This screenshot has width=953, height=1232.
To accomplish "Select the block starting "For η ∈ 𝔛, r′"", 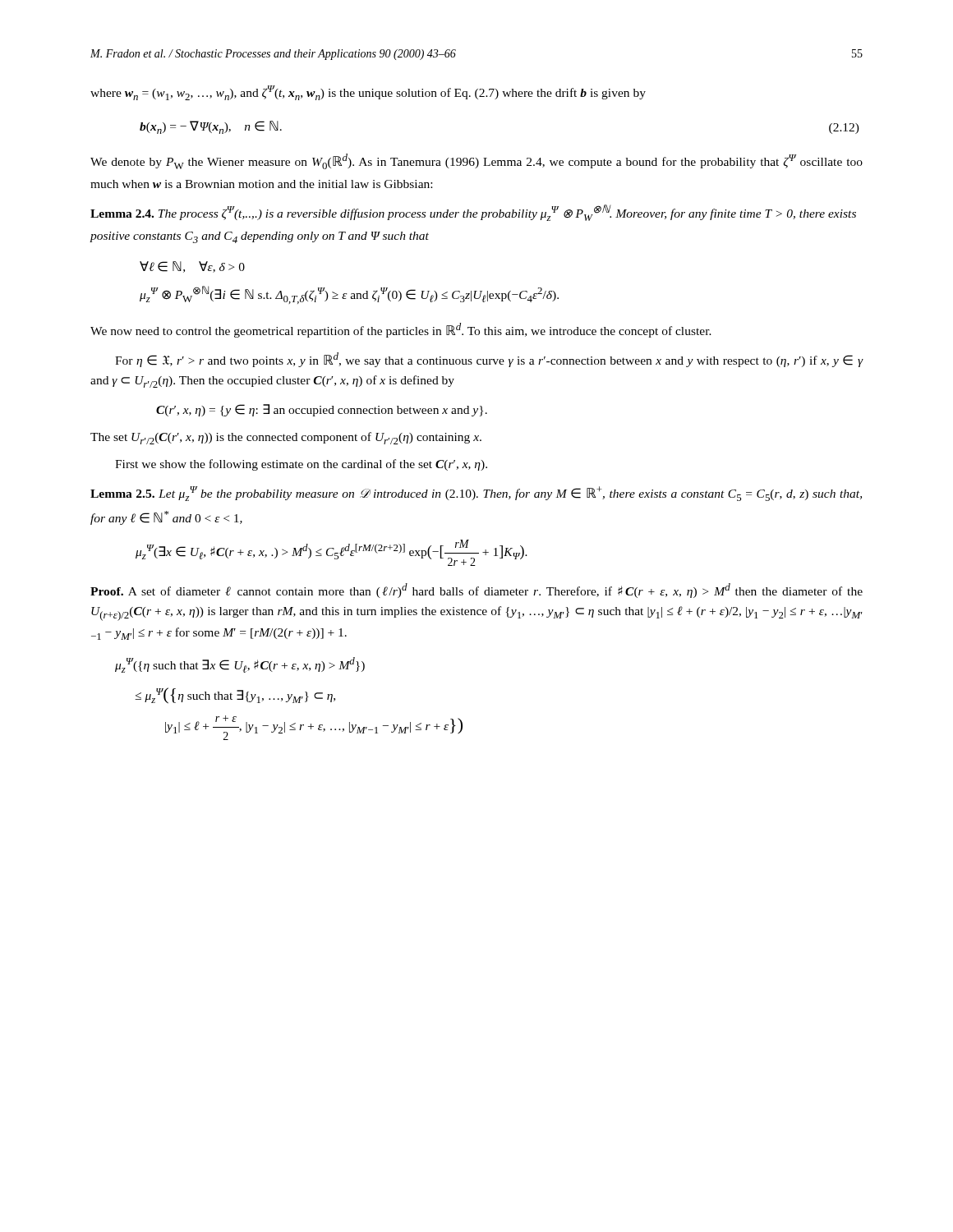I will coord(476,370).
